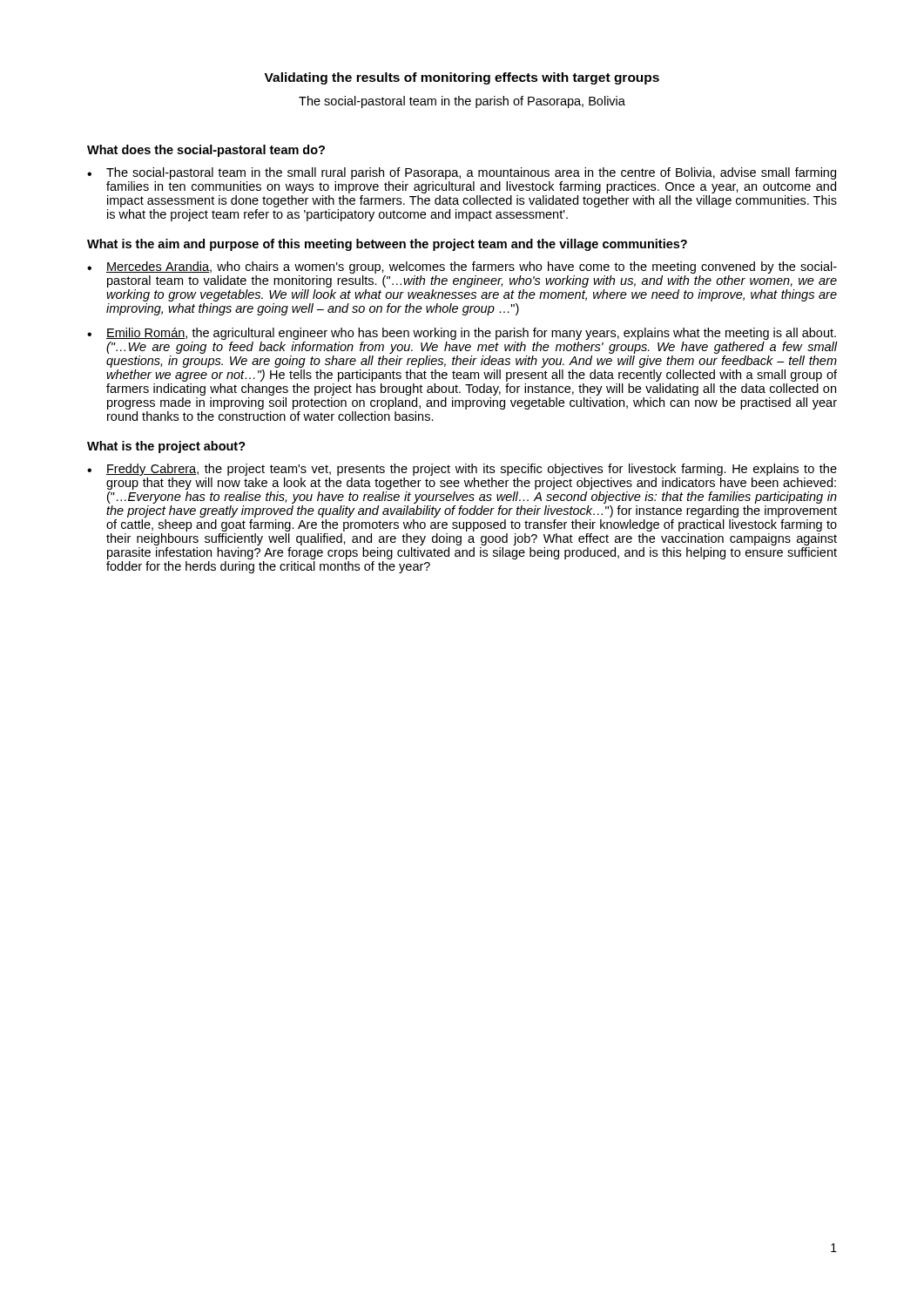Click on the element starting "What is the project about?"
This screenshot has width=924, height=1307.
[166, 446]
